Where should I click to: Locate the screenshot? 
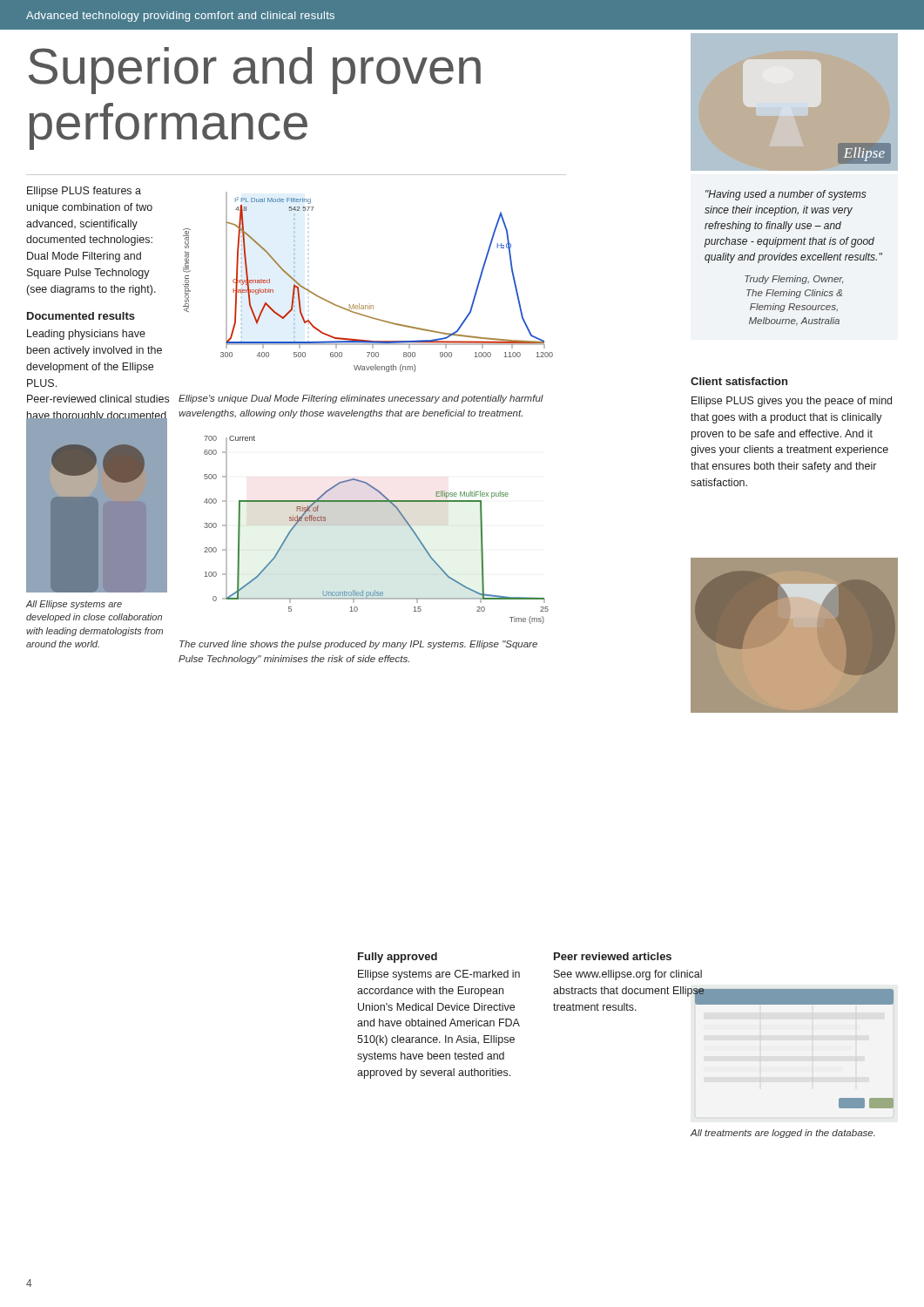[x=794, y=1053]
